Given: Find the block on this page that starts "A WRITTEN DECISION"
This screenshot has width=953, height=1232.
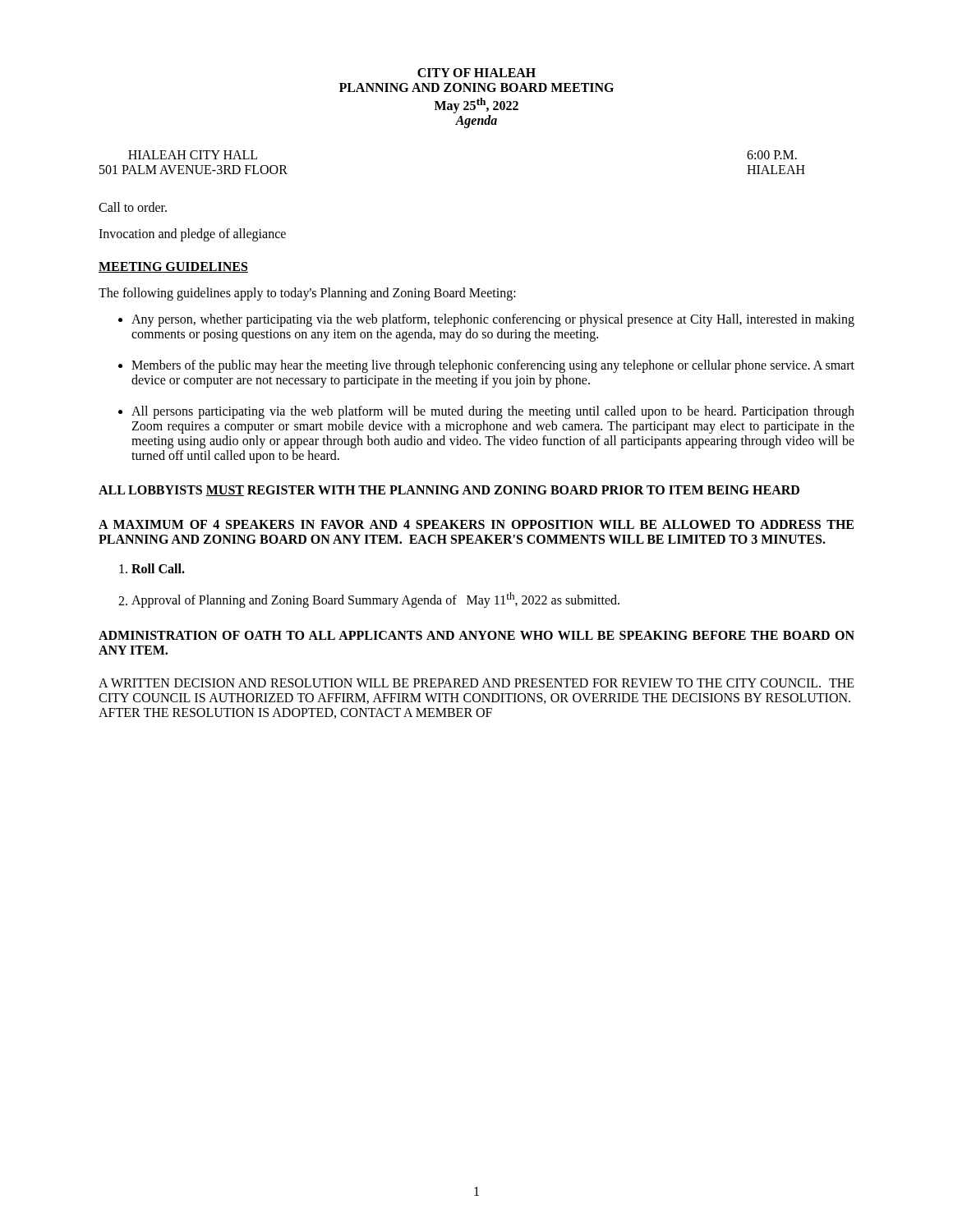Looking at the screenshot, I should pyautogui.click(x=476, y=698).
